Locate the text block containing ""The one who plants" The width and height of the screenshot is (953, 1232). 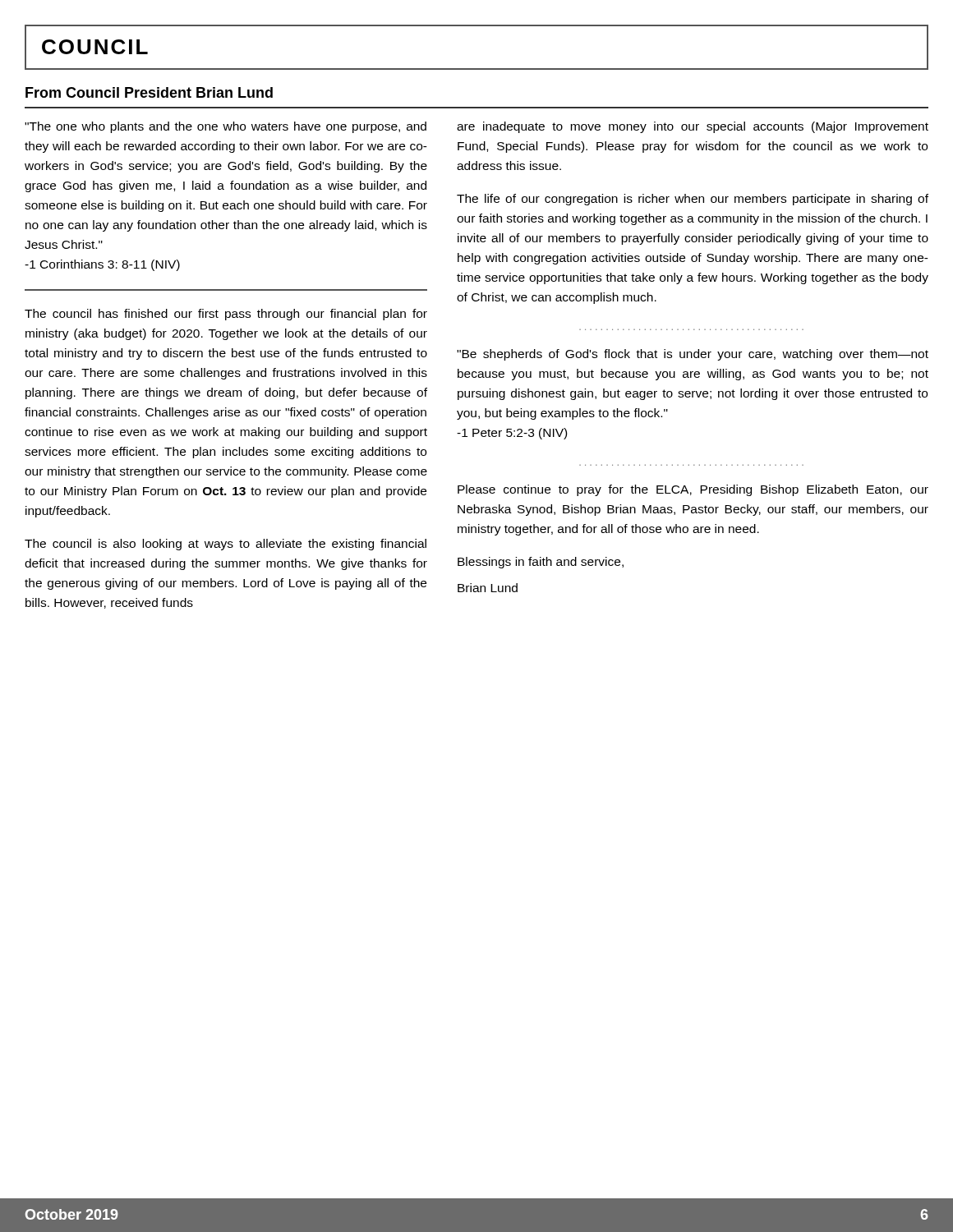click(x=226, y=195)
